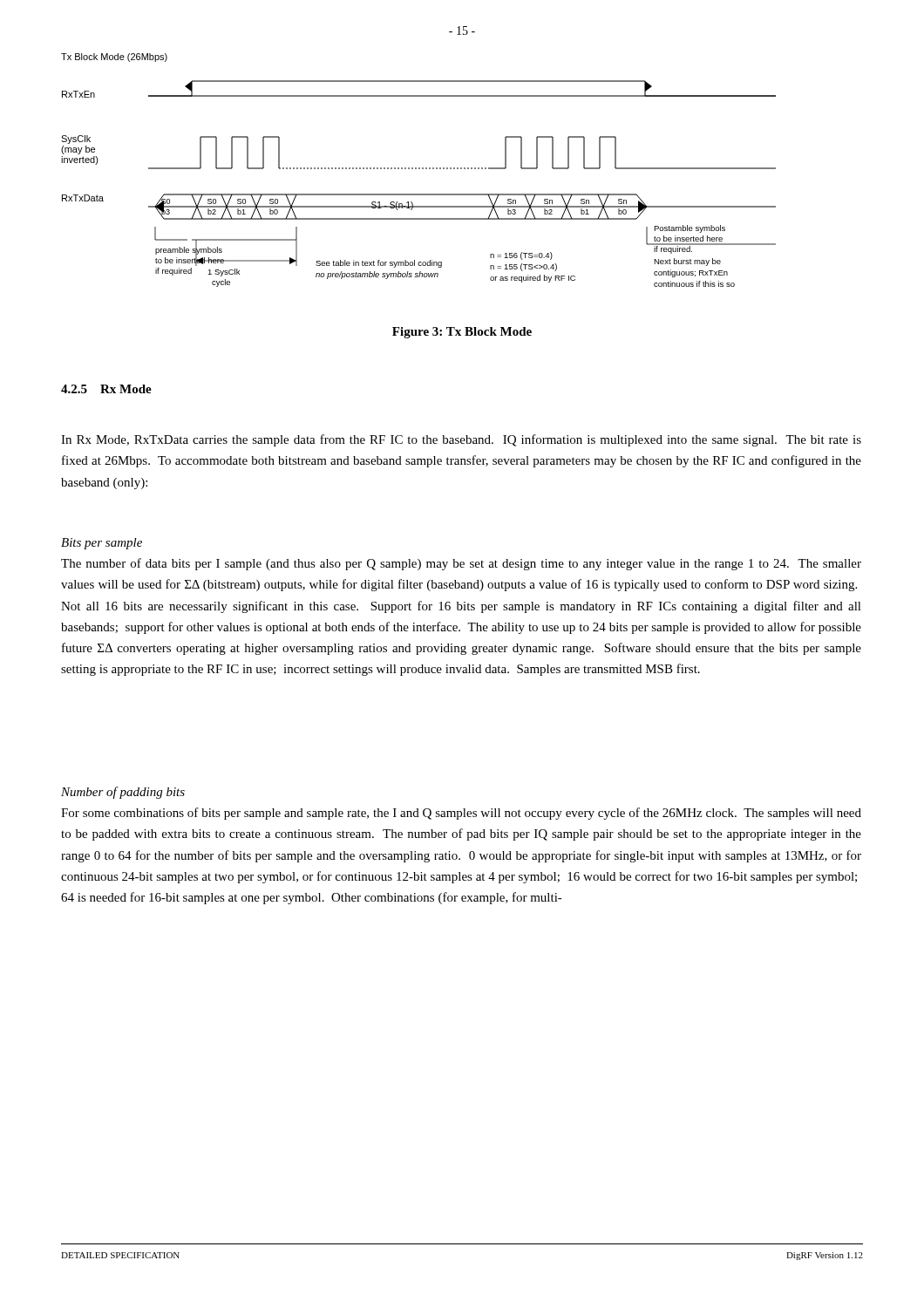Locate the caption with the text "Figure 3: Tx Block"
924x1308 pixels.
tap(462, 331)
